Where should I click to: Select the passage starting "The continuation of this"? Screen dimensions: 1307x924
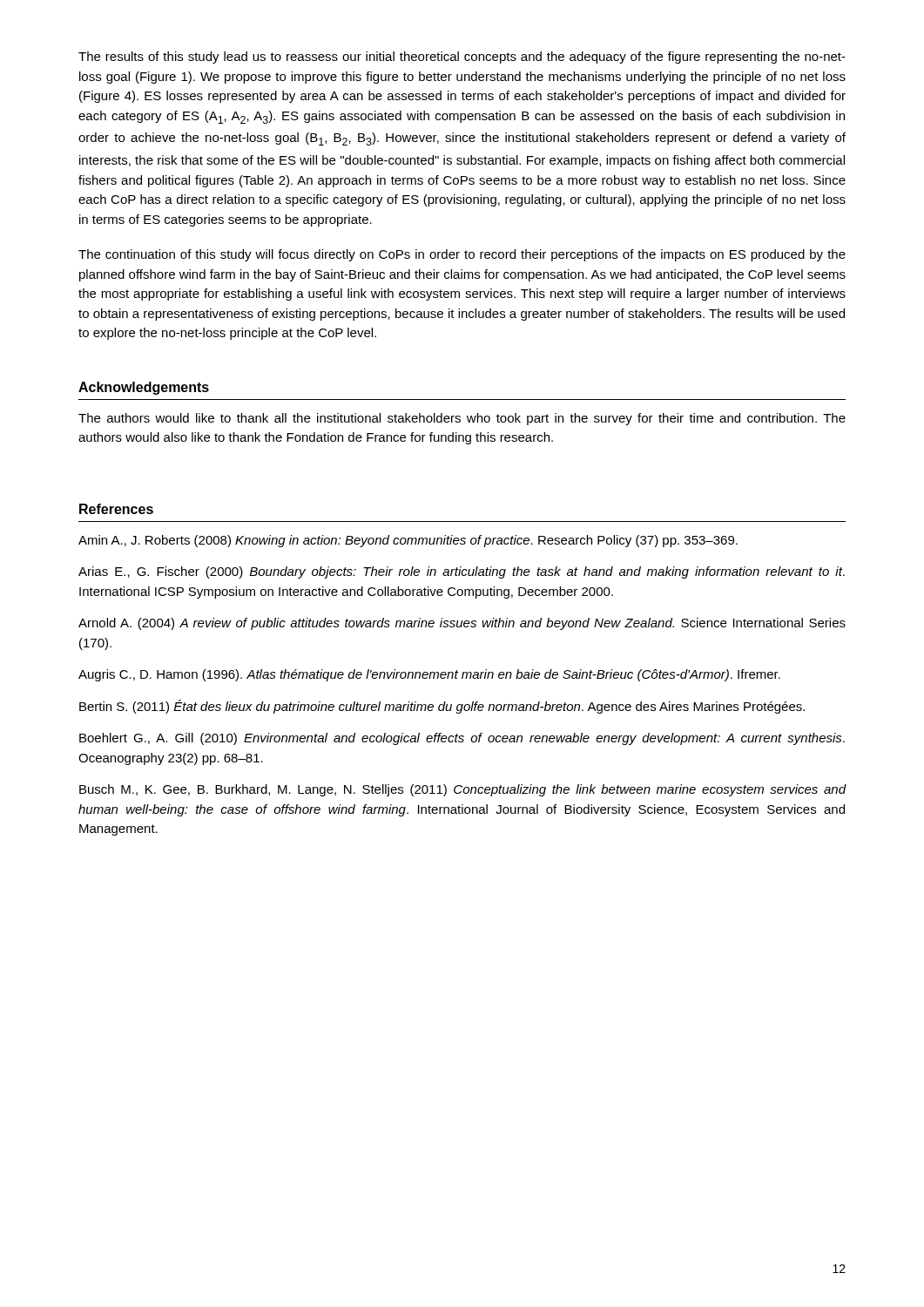coord(462,293)
